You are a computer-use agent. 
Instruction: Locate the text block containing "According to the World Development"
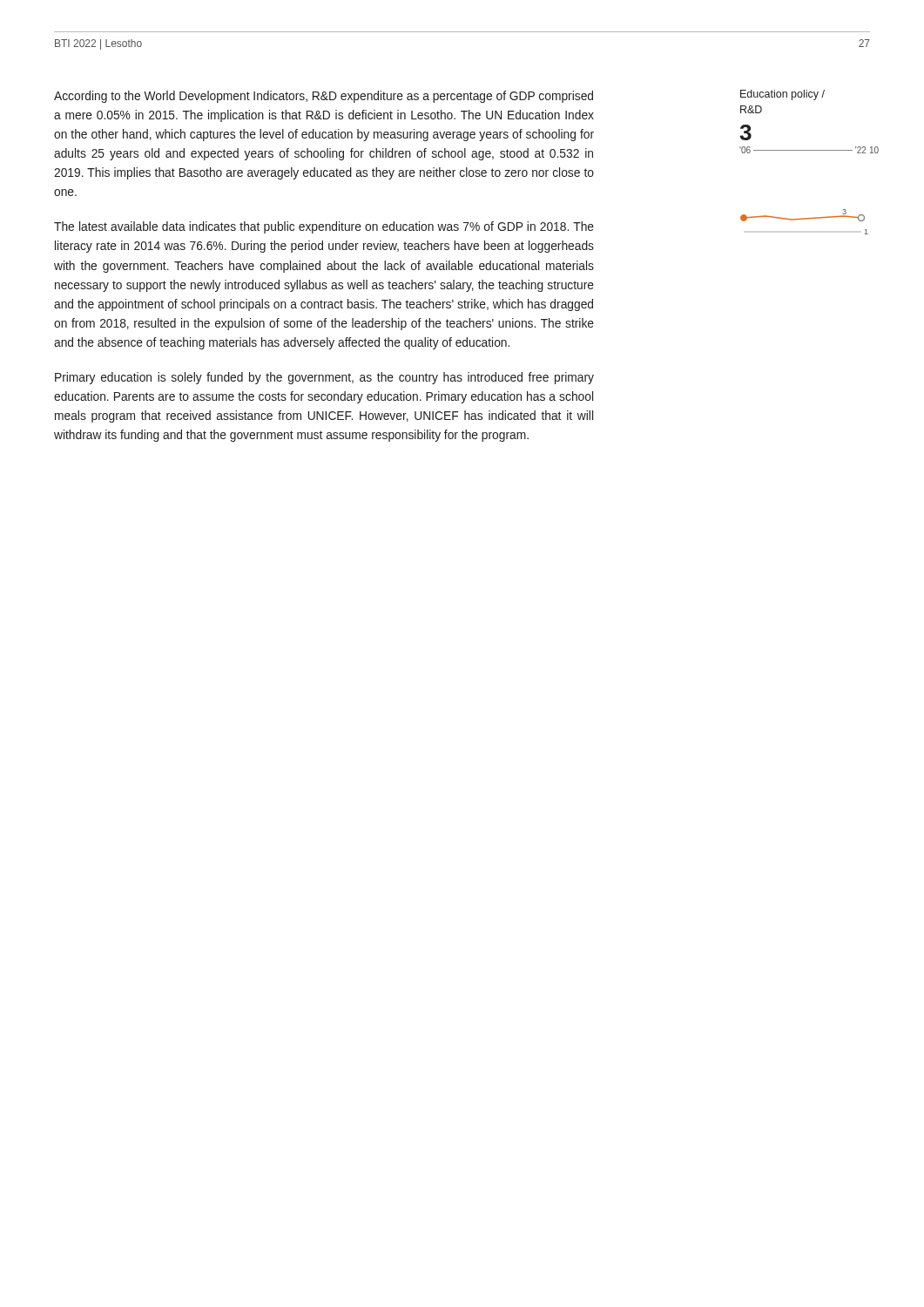324,145
